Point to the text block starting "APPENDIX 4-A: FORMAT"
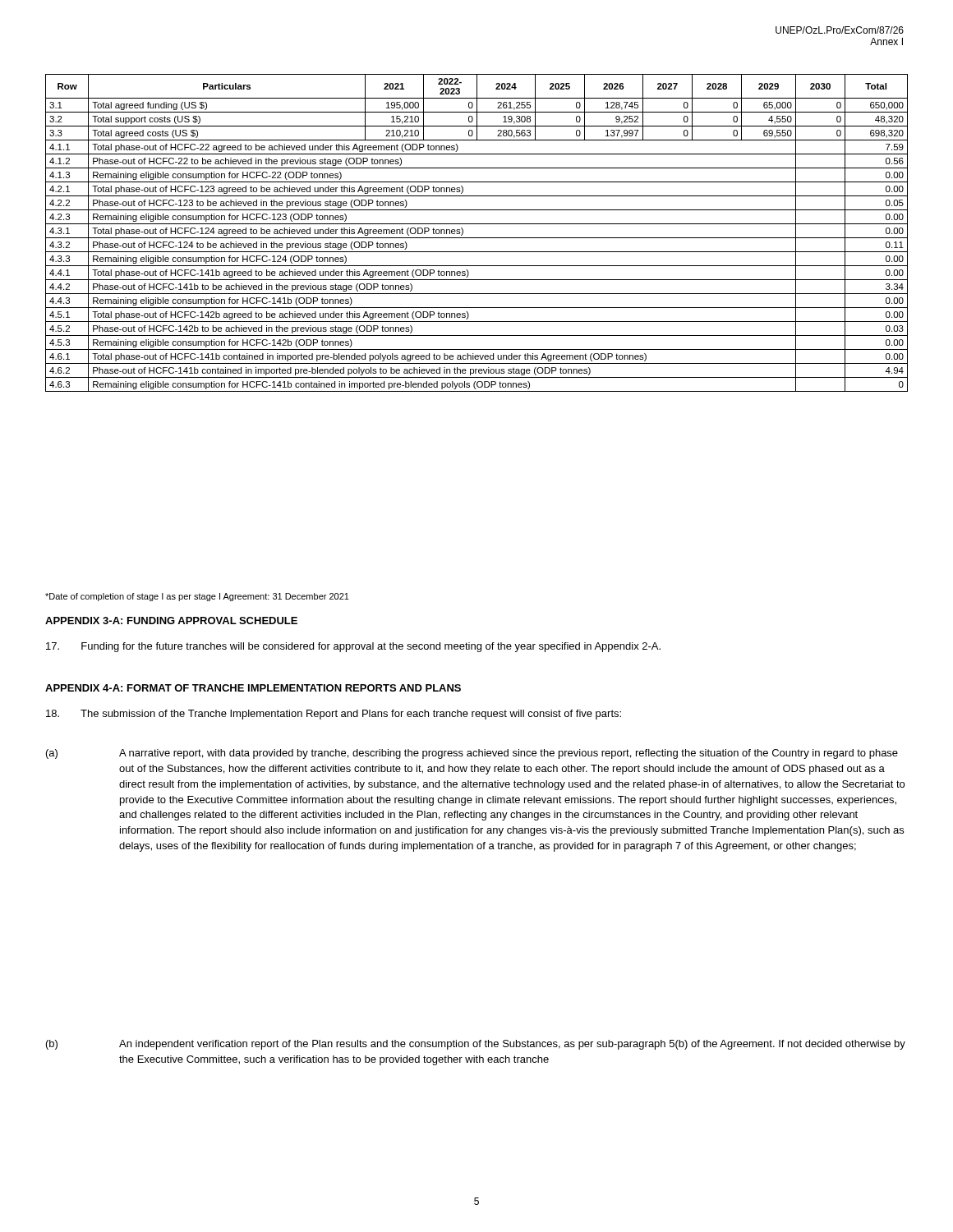 [x=253, y=688]
